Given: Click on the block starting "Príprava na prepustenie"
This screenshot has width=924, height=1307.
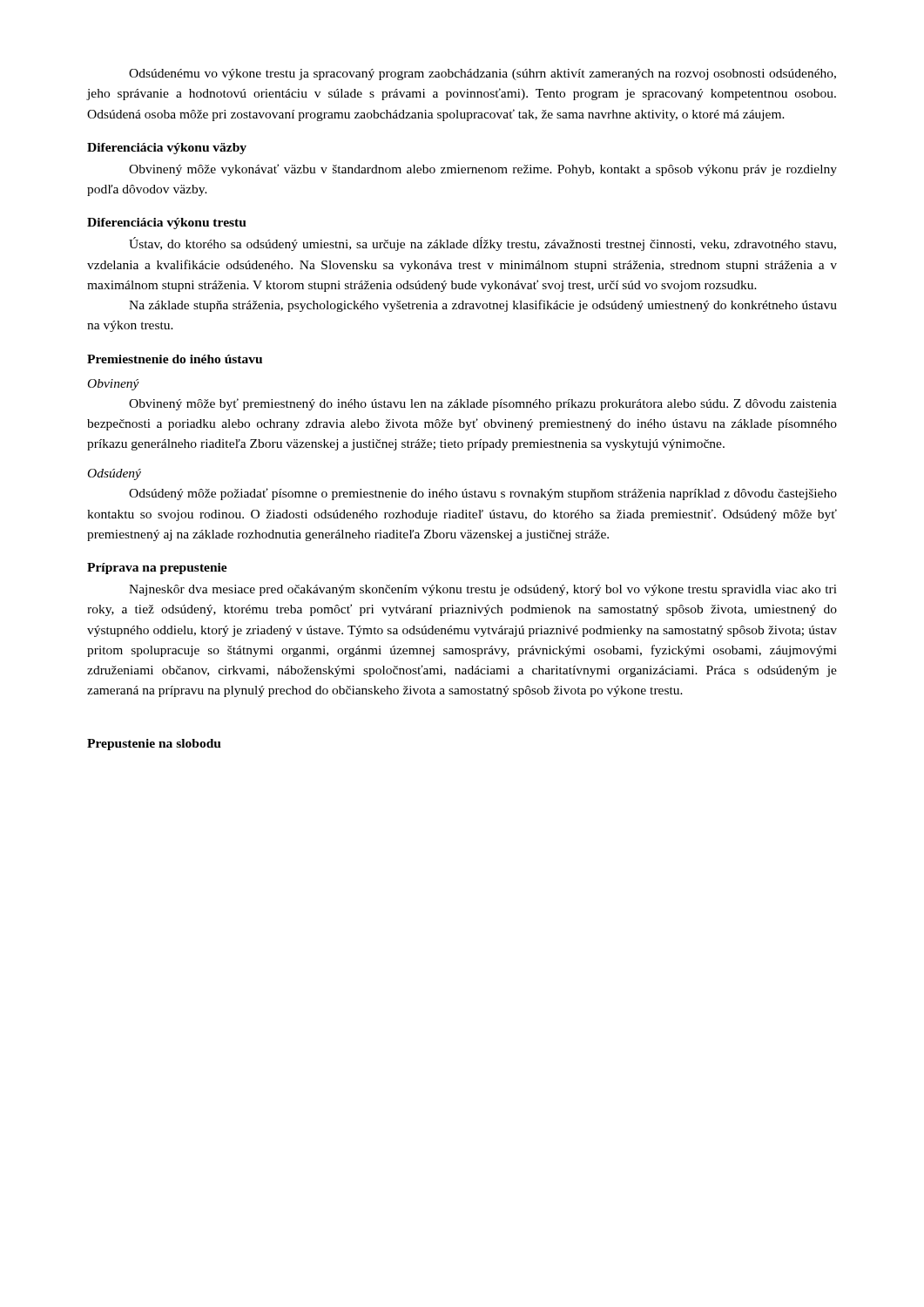Looking at the screenshot, I should [x=157, y=567].
